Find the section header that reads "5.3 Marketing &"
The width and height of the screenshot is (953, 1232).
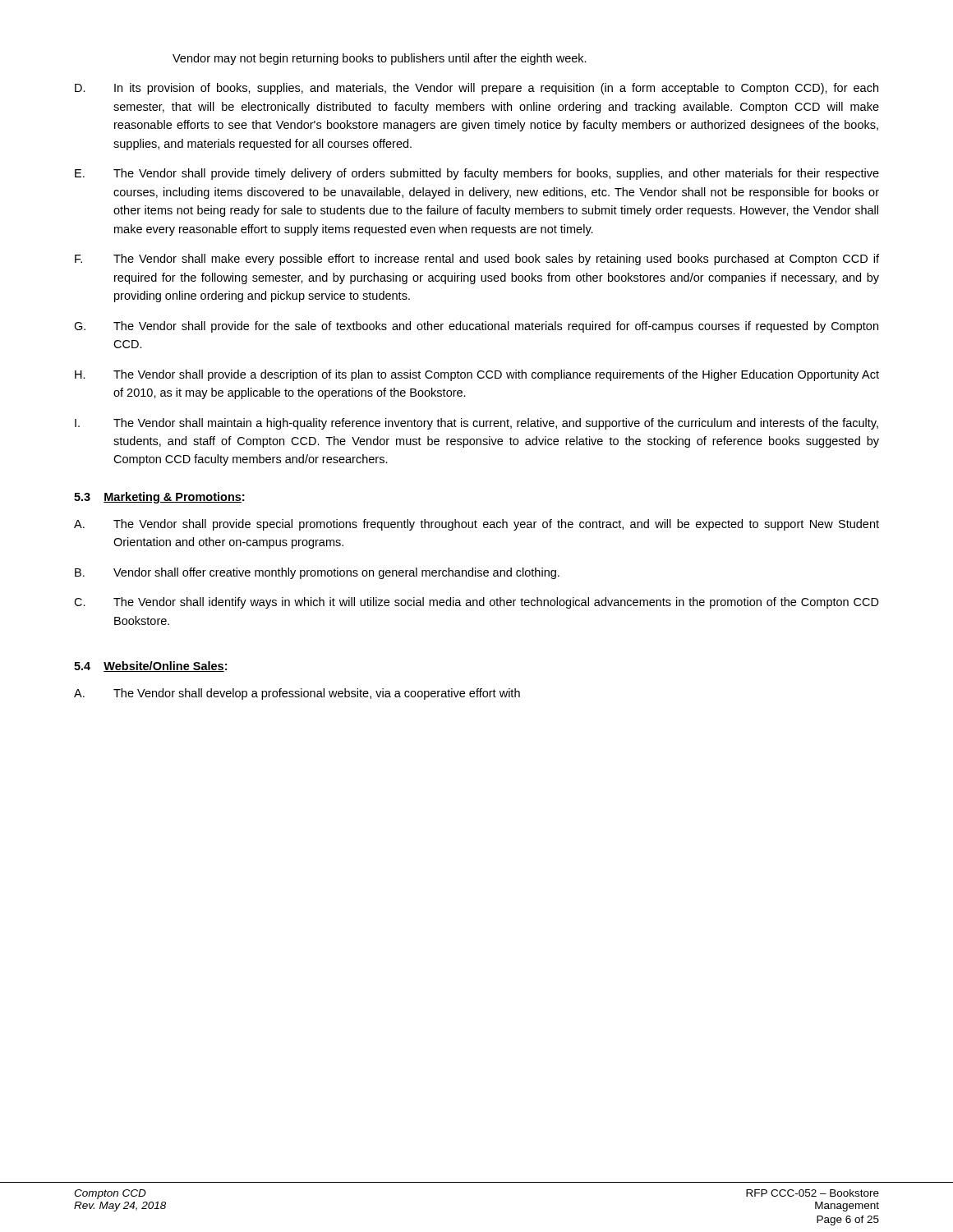(160, 497)
